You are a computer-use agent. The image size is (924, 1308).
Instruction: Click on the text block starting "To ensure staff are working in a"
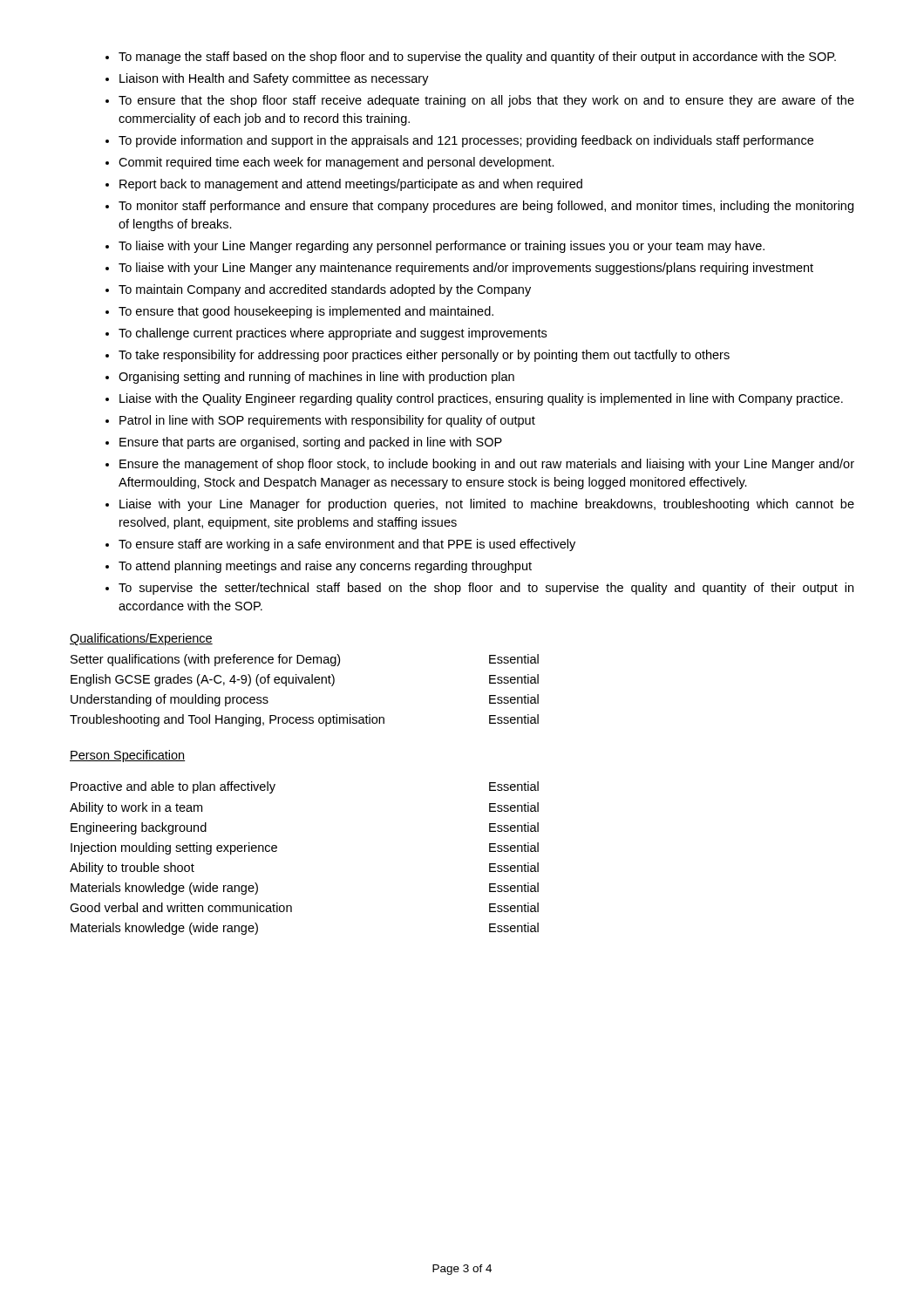click(x=347, y=544)
